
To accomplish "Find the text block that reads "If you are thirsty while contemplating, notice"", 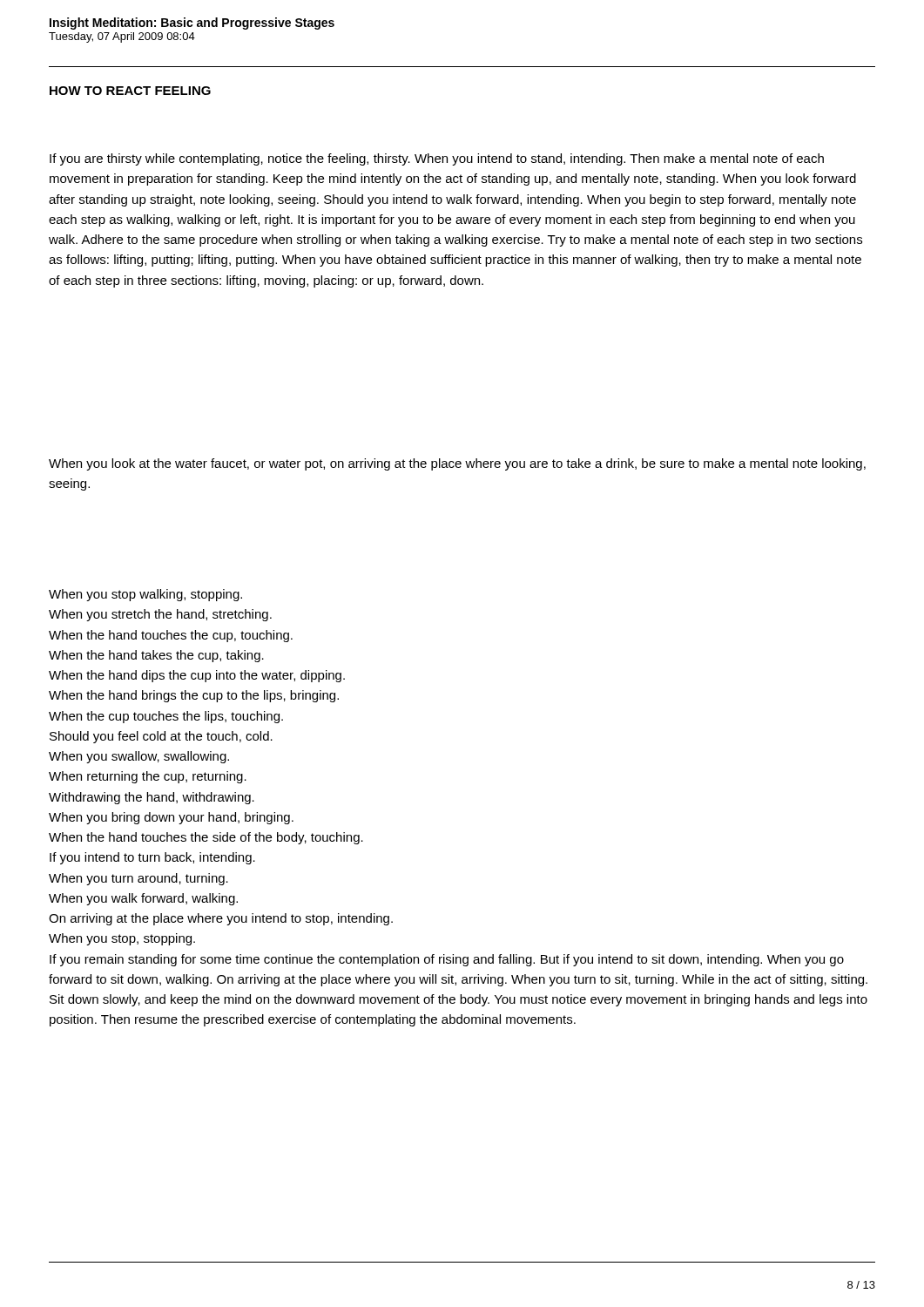I will [x=456, y=219].
